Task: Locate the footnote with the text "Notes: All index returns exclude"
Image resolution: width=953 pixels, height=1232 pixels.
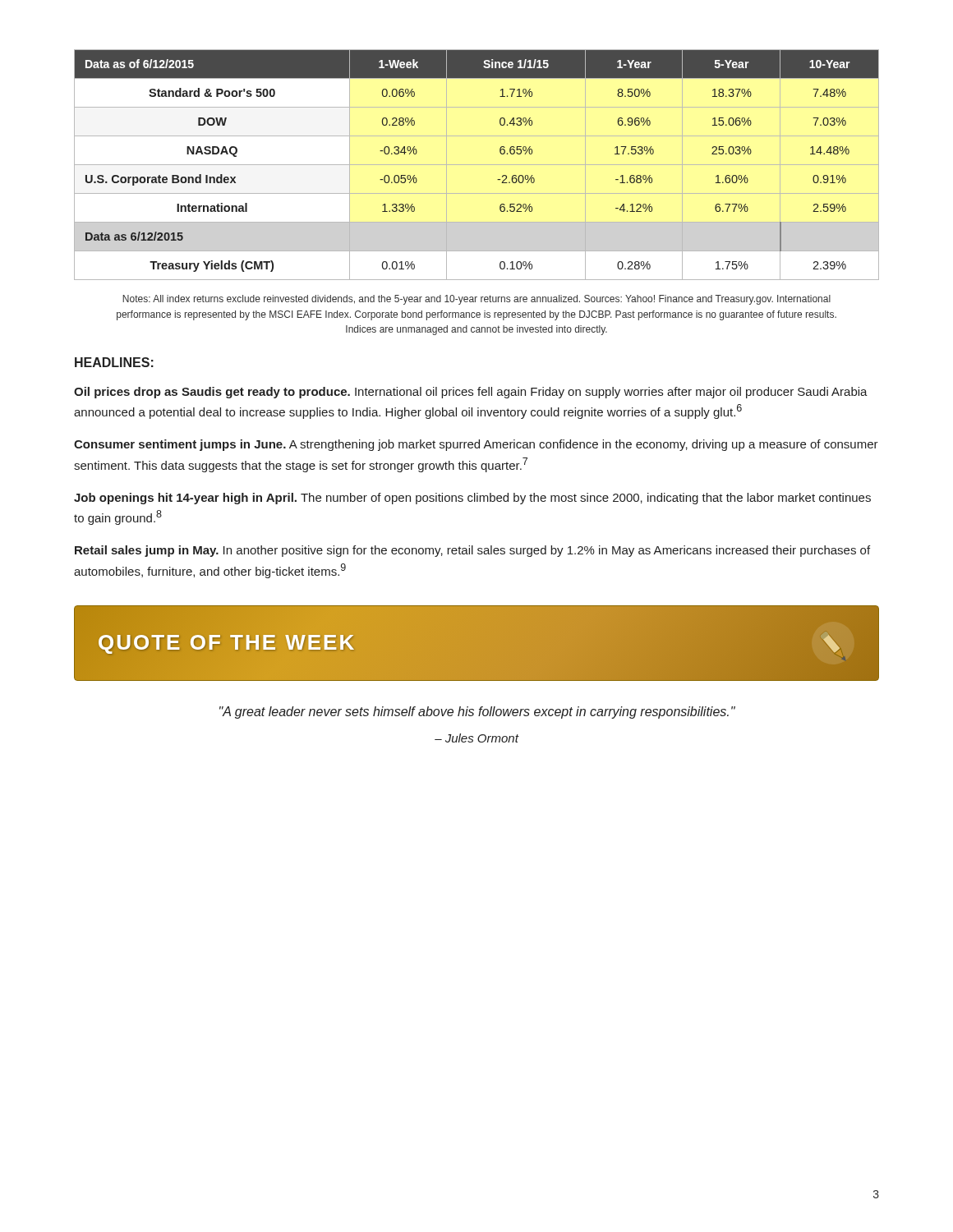Action: 476,314
